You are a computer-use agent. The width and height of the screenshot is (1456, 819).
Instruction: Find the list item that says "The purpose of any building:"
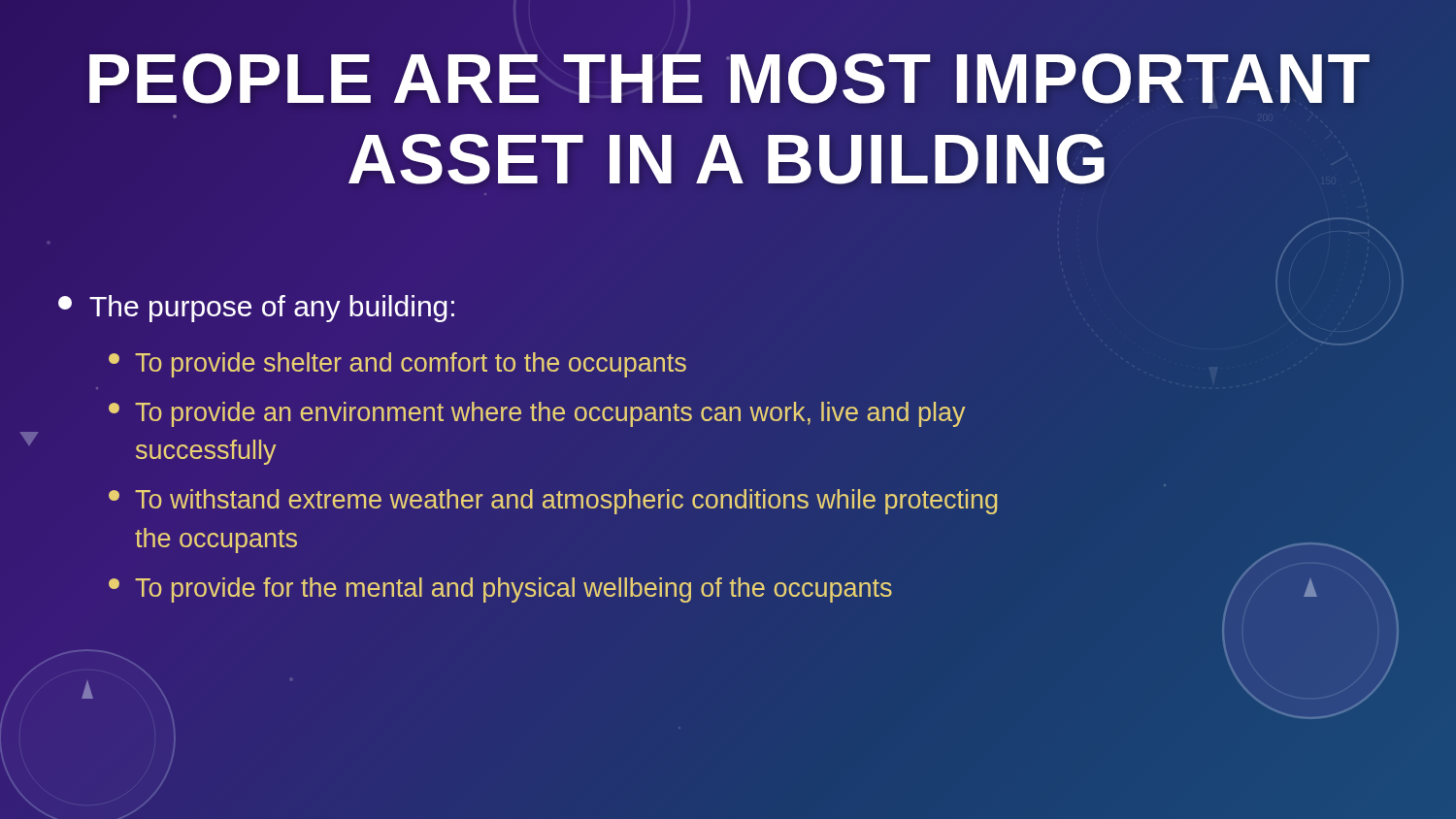tap(257, 307)
